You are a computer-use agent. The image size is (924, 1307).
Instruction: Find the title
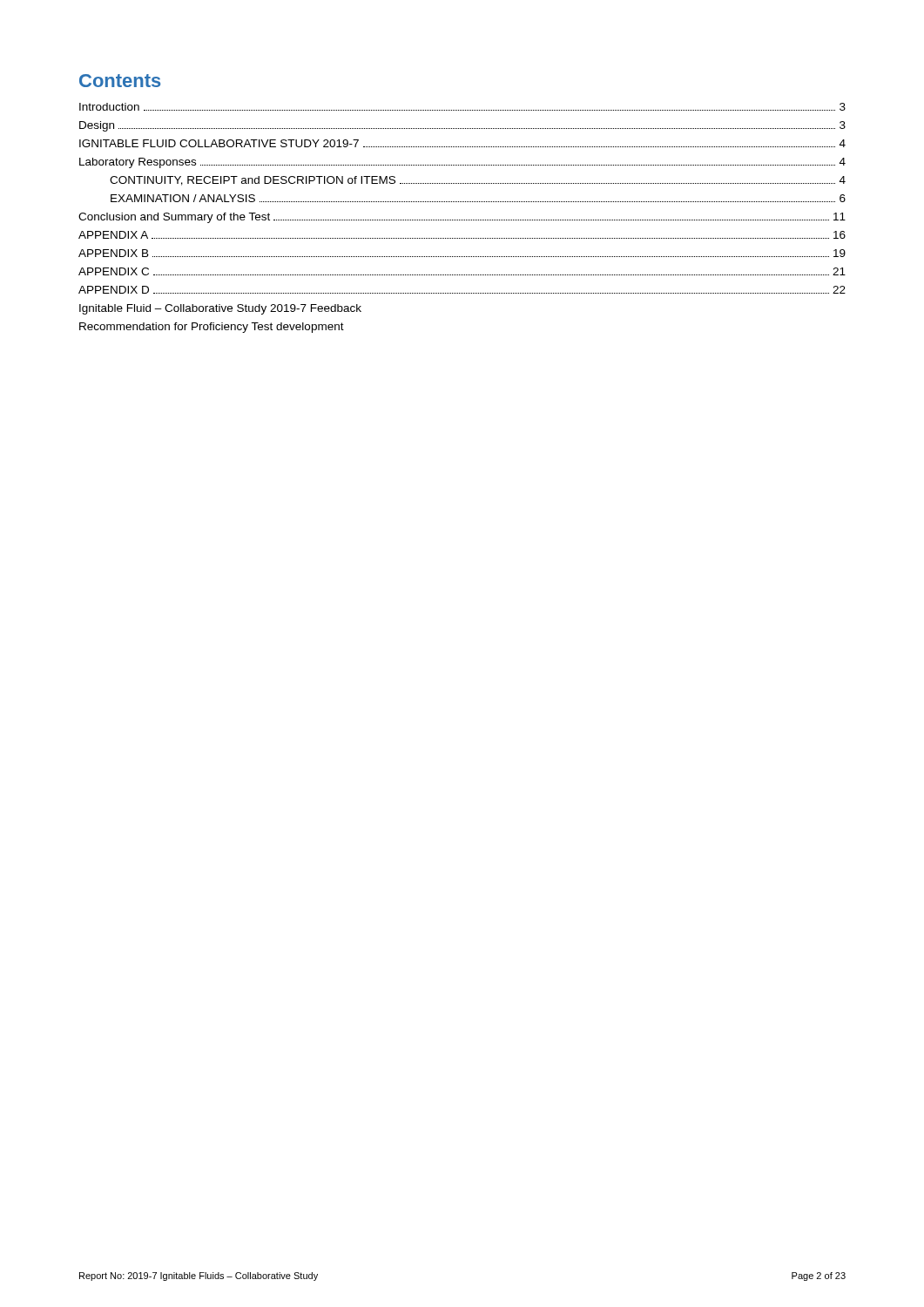click(120, 81)
